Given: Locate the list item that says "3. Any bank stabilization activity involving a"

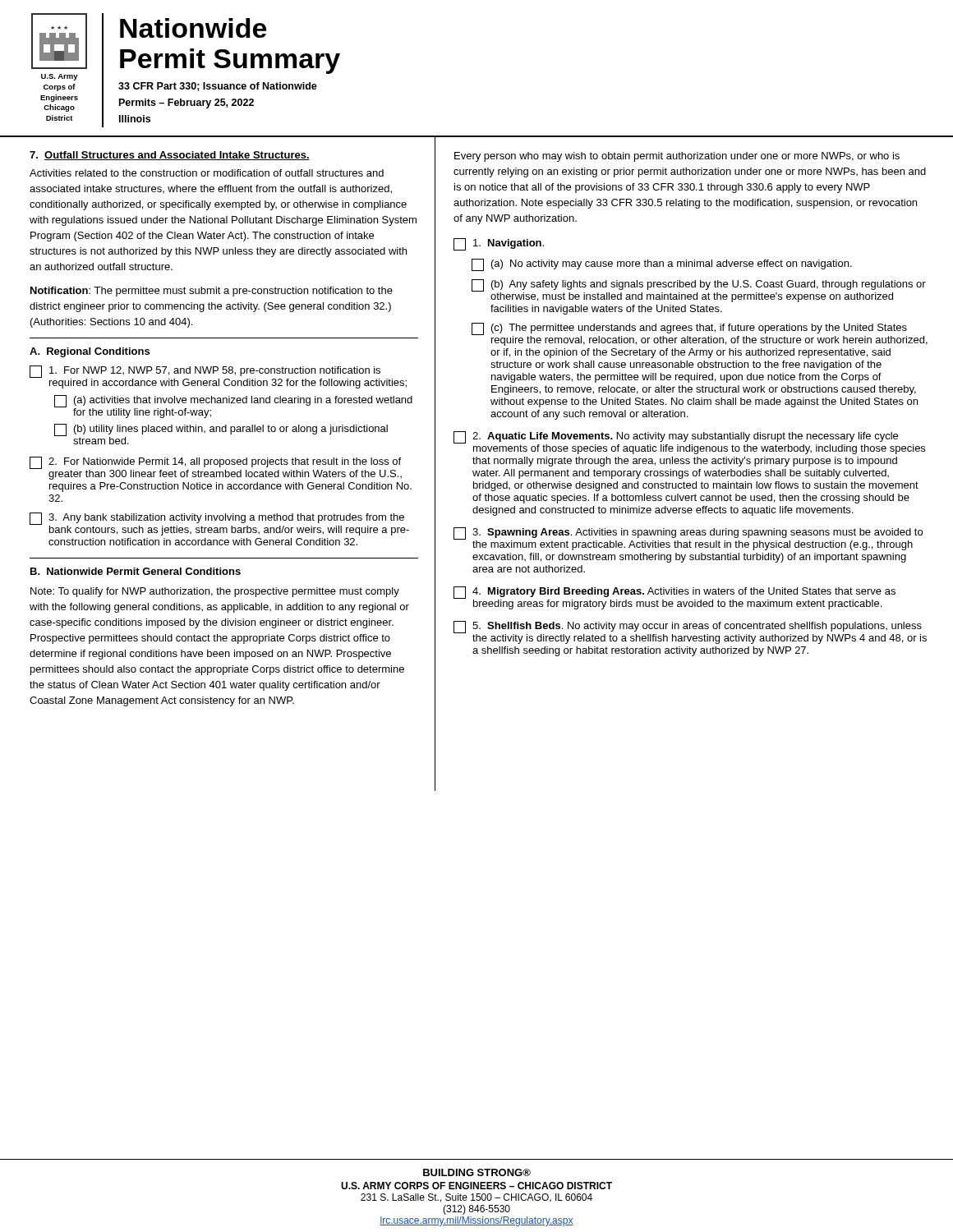Looking at the screenshot, I should tap(224, 530).
